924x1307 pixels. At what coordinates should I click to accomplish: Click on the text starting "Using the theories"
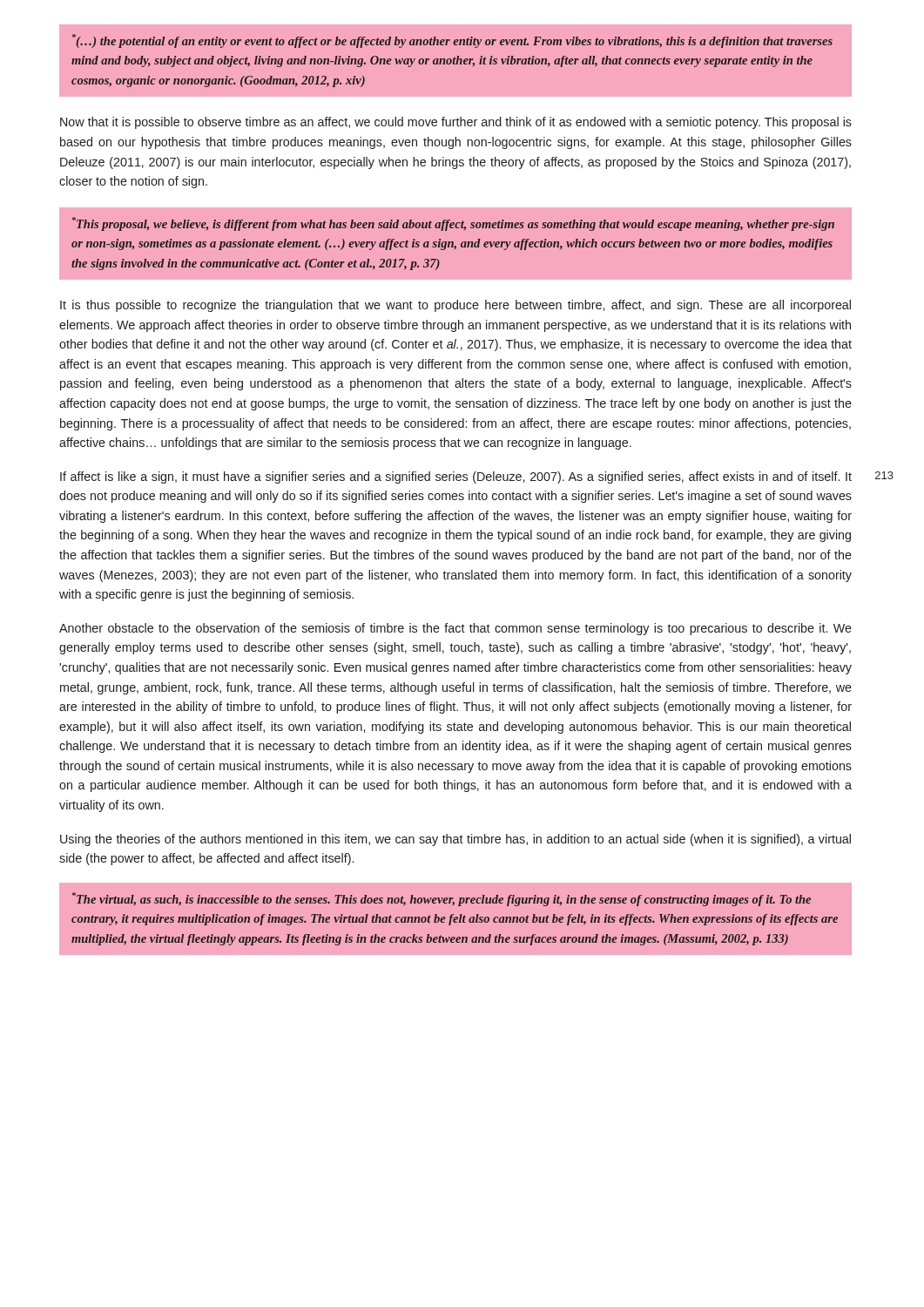tap(455, 849)
